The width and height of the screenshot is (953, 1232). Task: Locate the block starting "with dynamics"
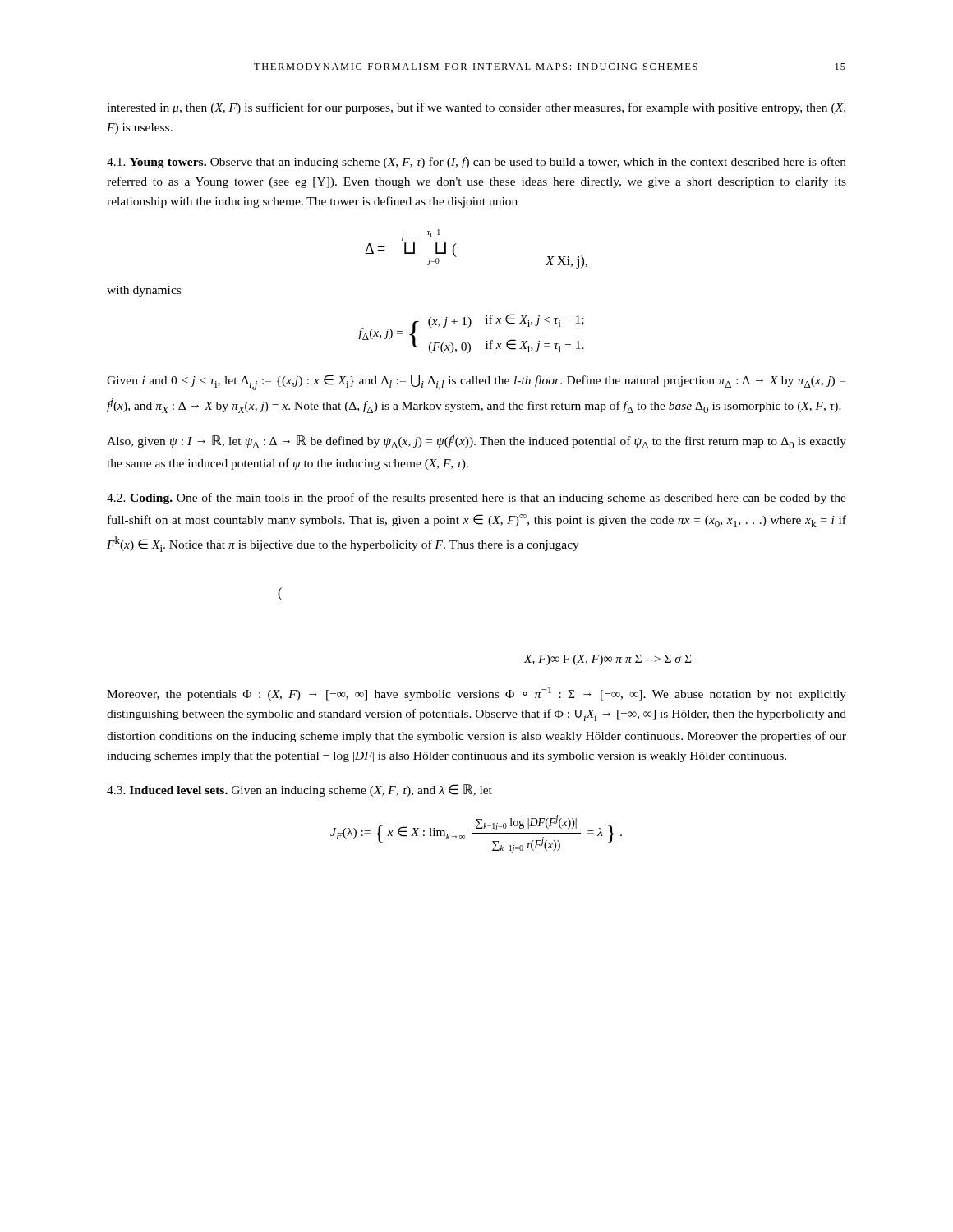(144, 290)
